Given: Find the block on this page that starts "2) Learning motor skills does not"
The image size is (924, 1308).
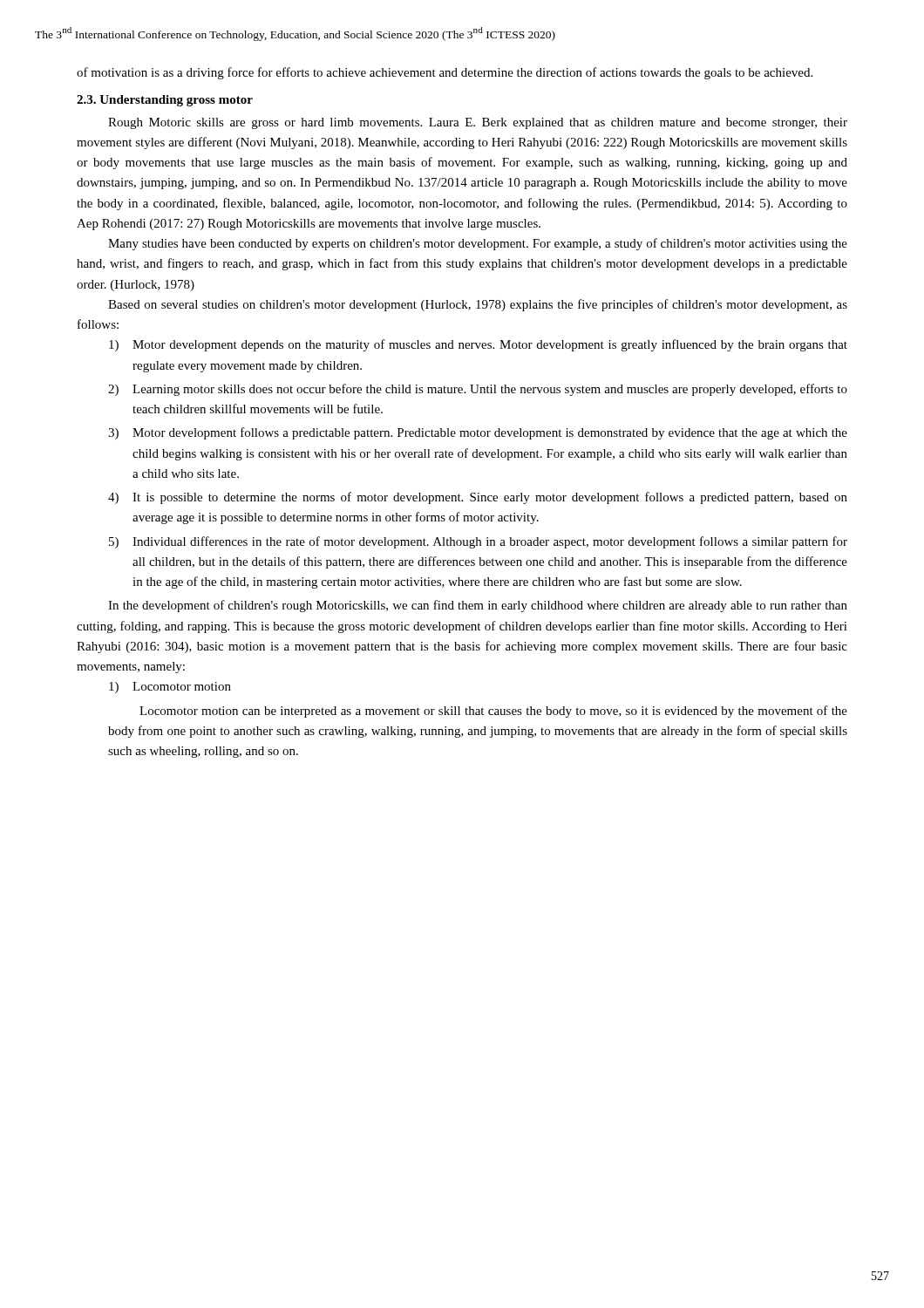Looking at the screenshot, I should point(478,399).
